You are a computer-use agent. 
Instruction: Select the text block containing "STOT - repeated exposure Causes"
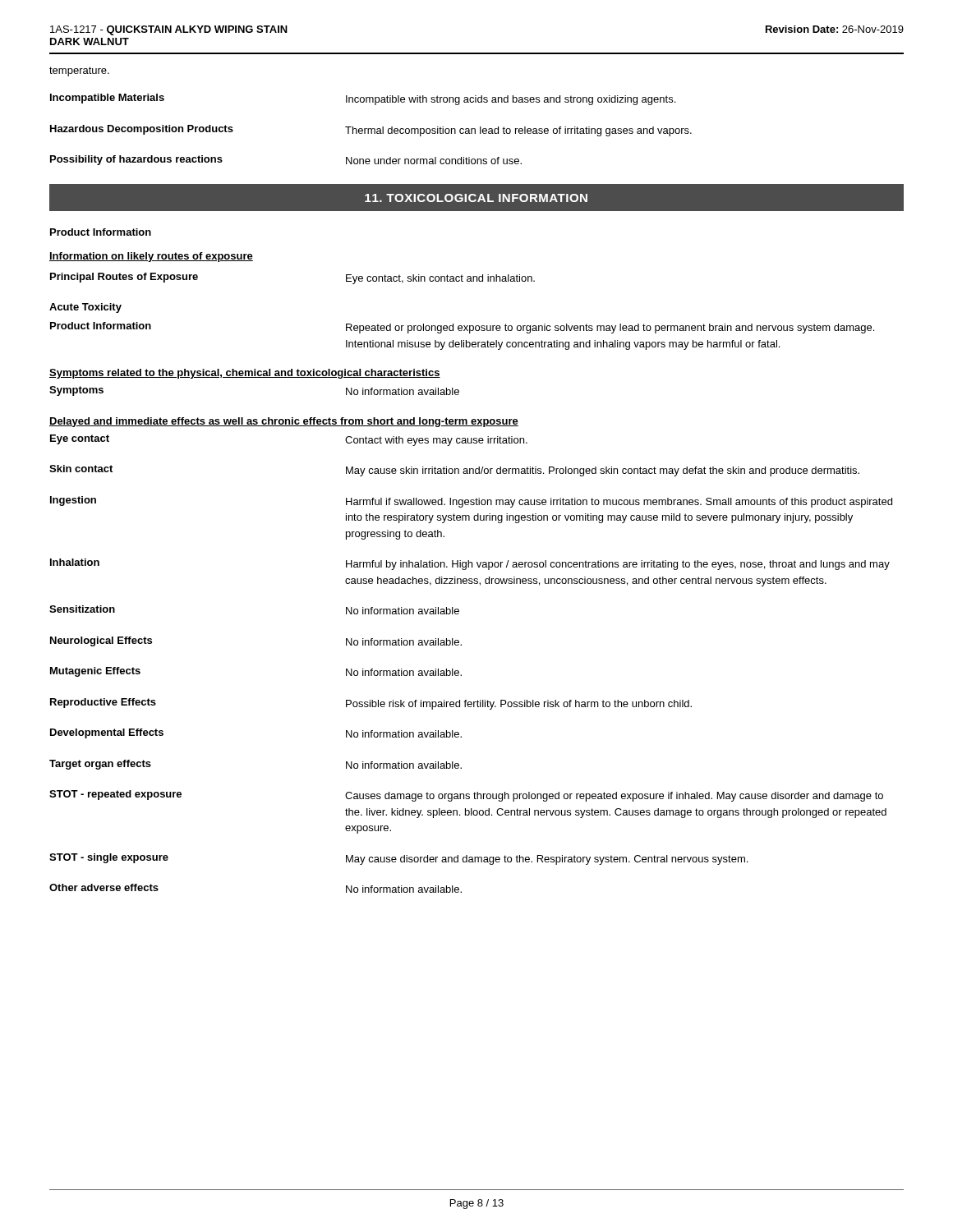point(476,812)
